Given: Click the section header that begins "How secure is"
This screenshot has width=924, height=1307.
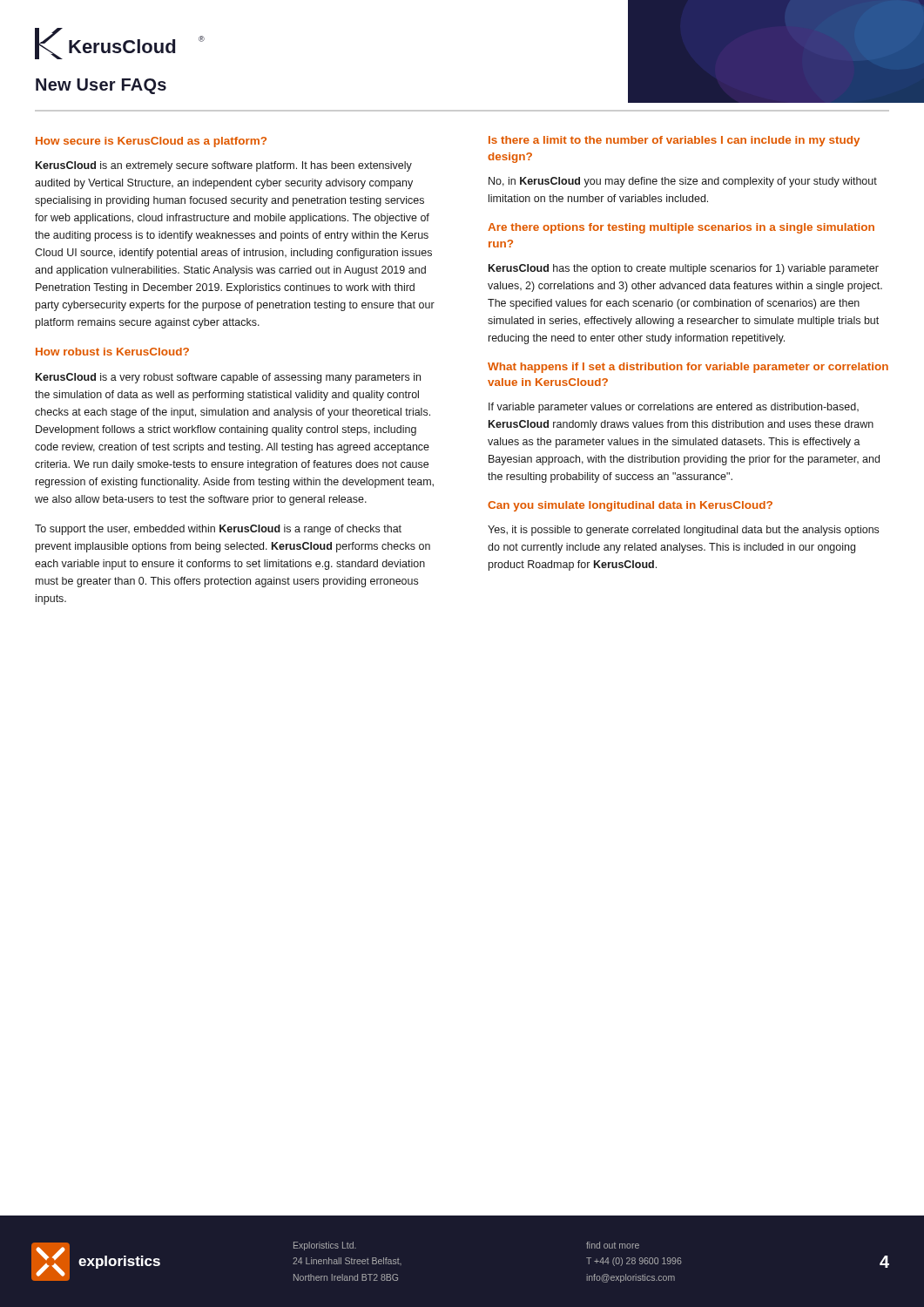Looking at the screenshot, I should [151, 141].
